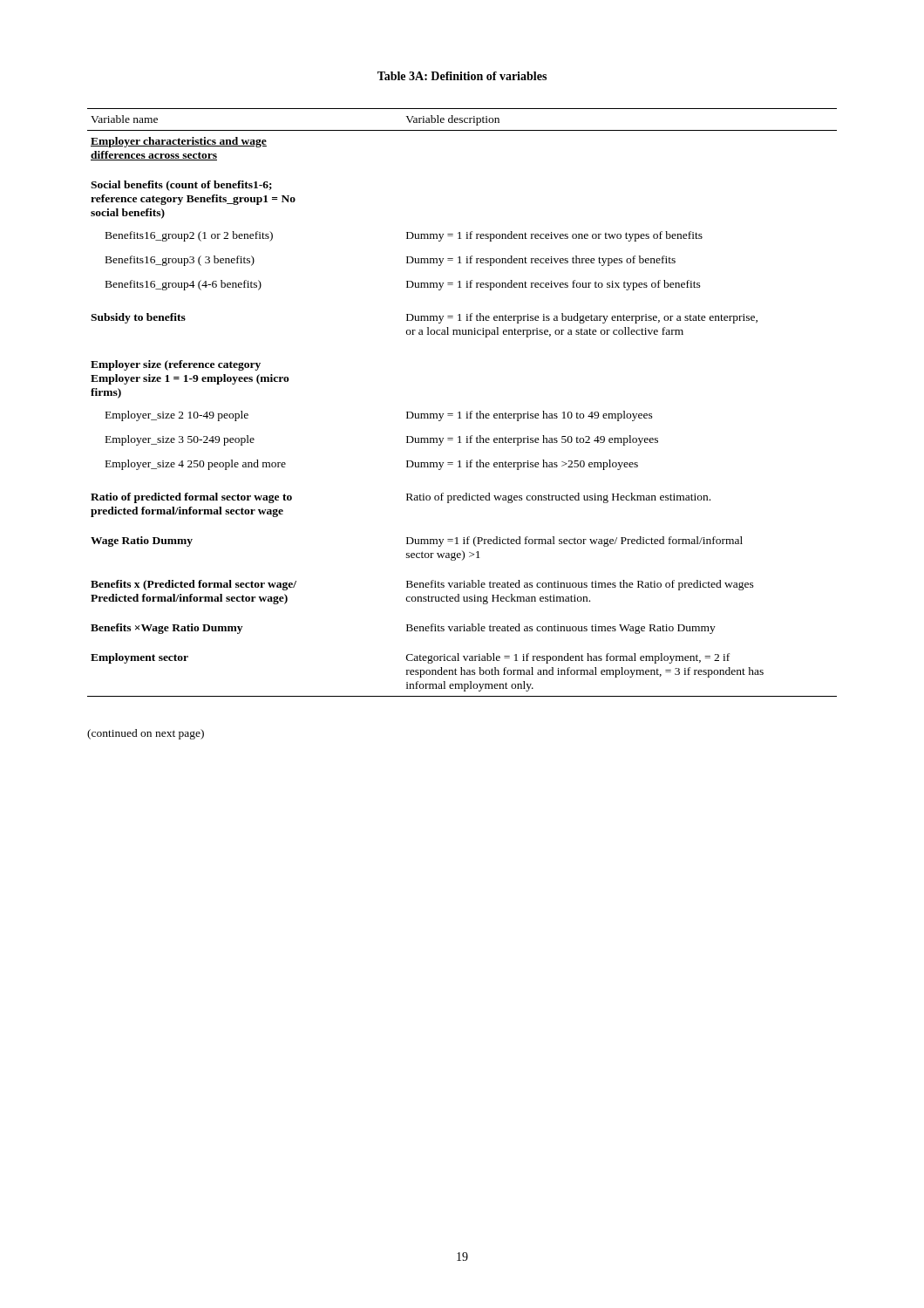The image size is (924, 1308).
Task: Where is the passage that starts "(continued on next"?
Action: tap(146, 733)
